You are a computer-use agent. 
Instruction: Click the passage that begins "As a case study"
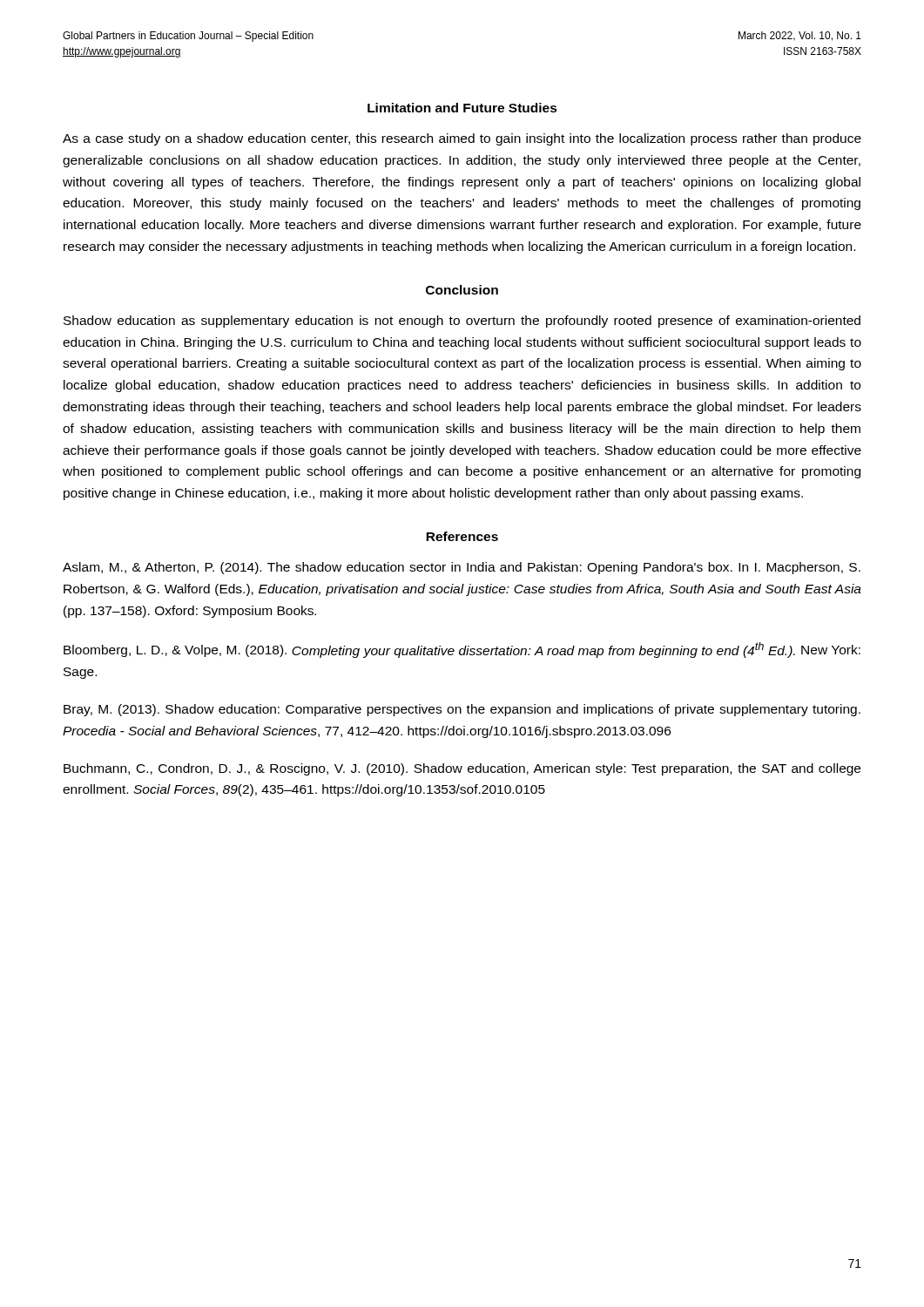[x=462, y=192]
